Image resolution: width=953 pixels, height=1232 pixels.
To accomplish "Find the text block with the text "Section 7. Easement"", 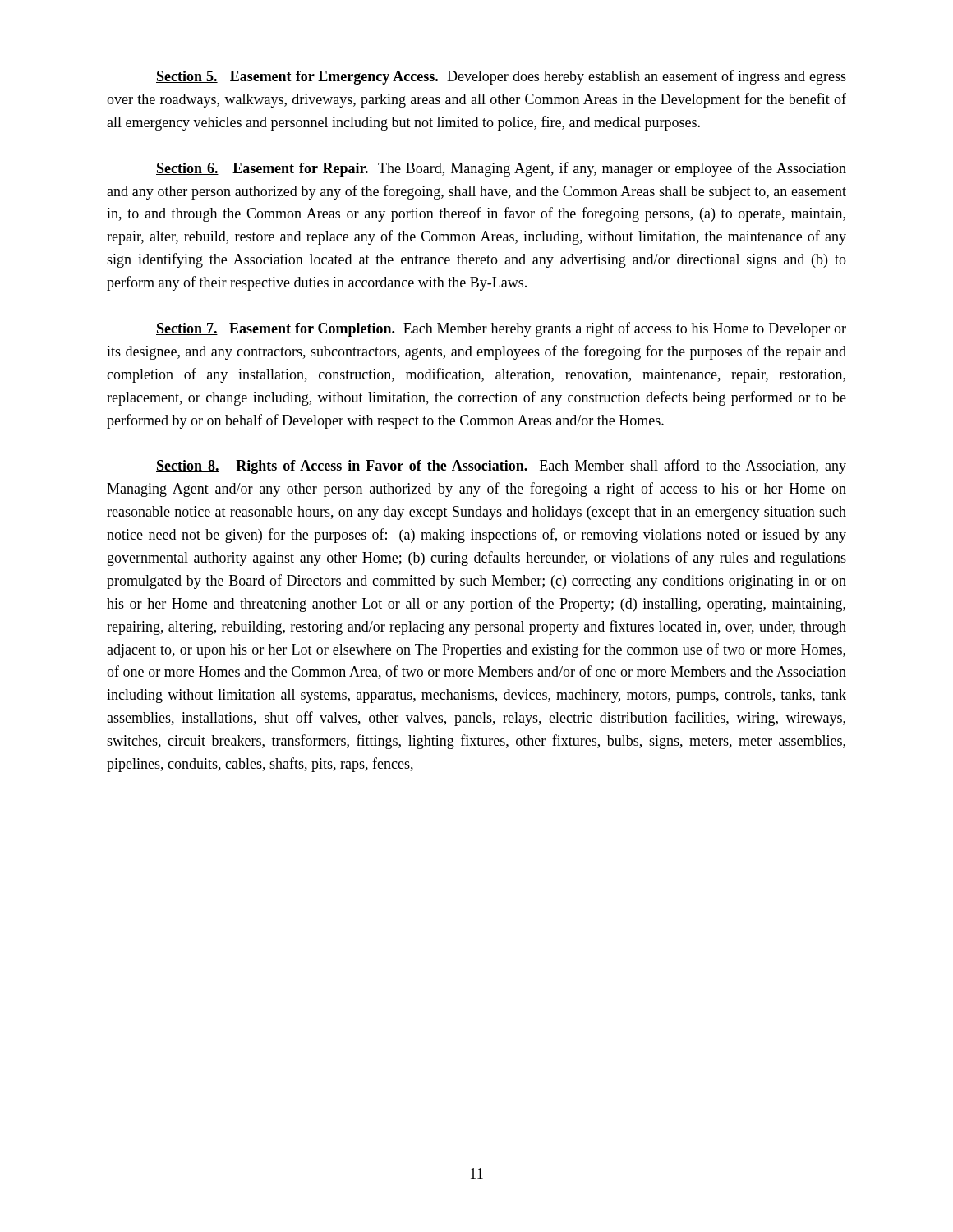I will pos(476,375).
